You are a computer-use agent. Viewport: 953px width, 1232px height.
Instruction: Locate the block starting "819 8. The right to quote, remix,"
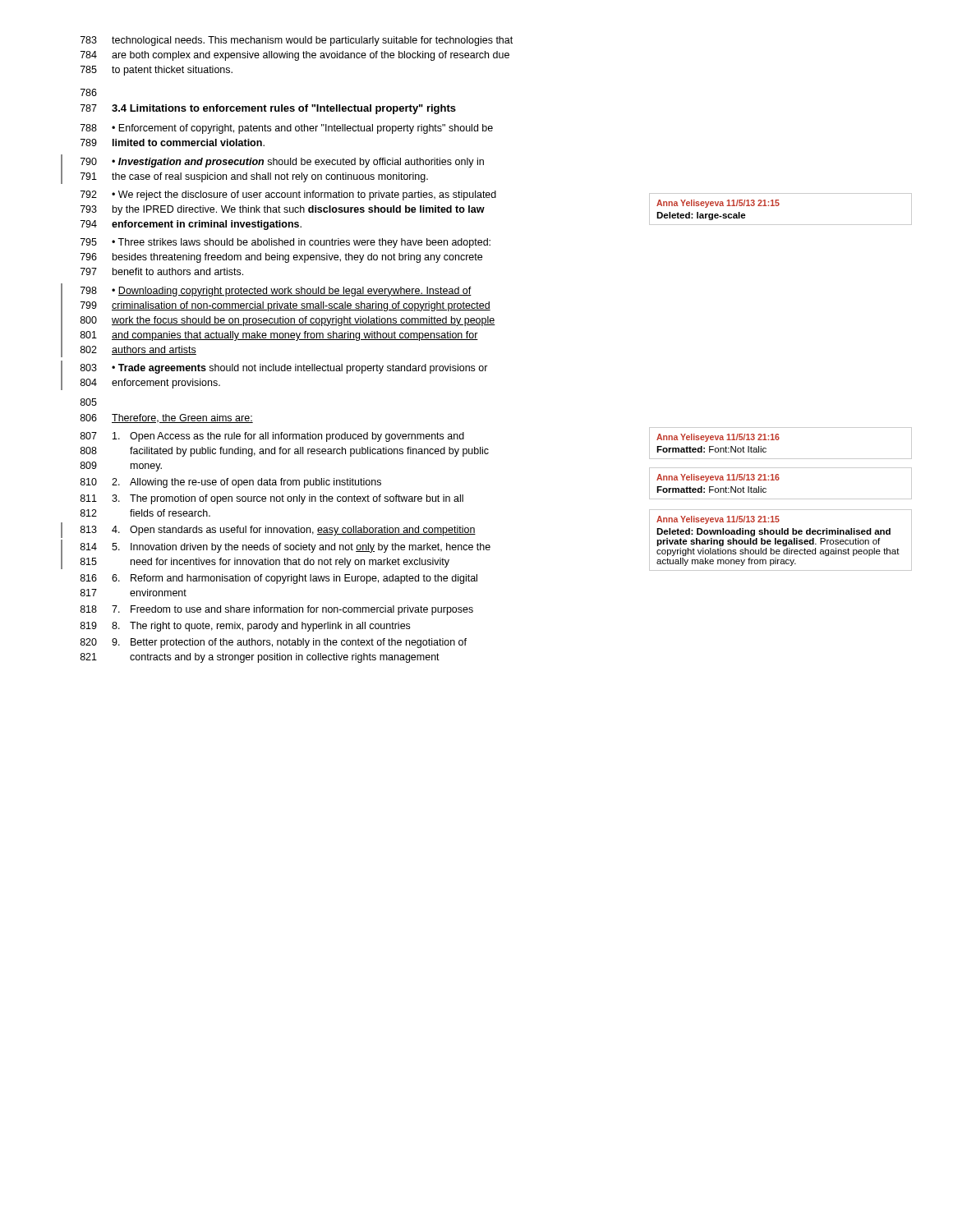(x=345, y=626)
